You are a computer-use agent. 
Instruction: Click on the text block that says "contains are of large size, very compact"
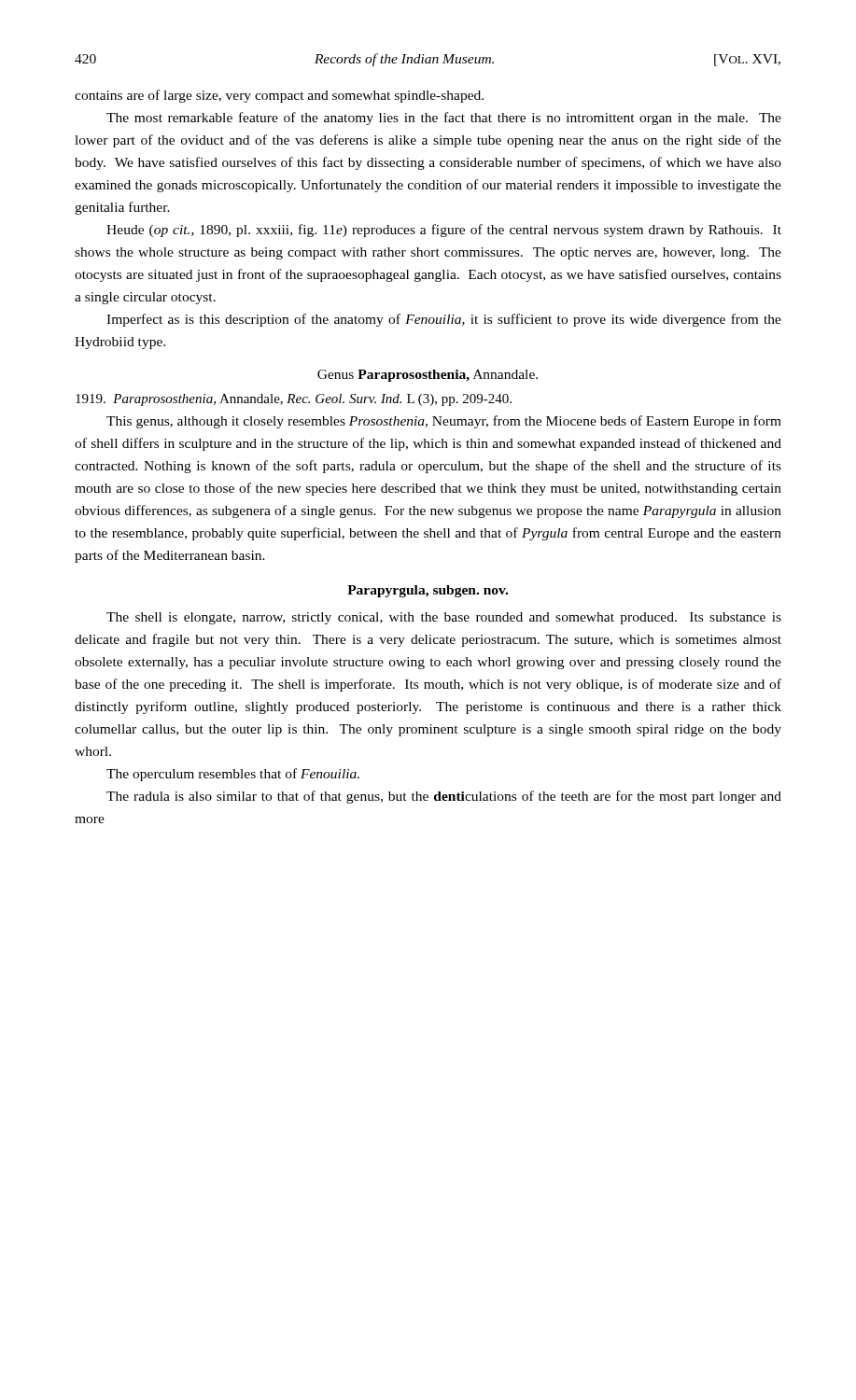coord(428,218)
